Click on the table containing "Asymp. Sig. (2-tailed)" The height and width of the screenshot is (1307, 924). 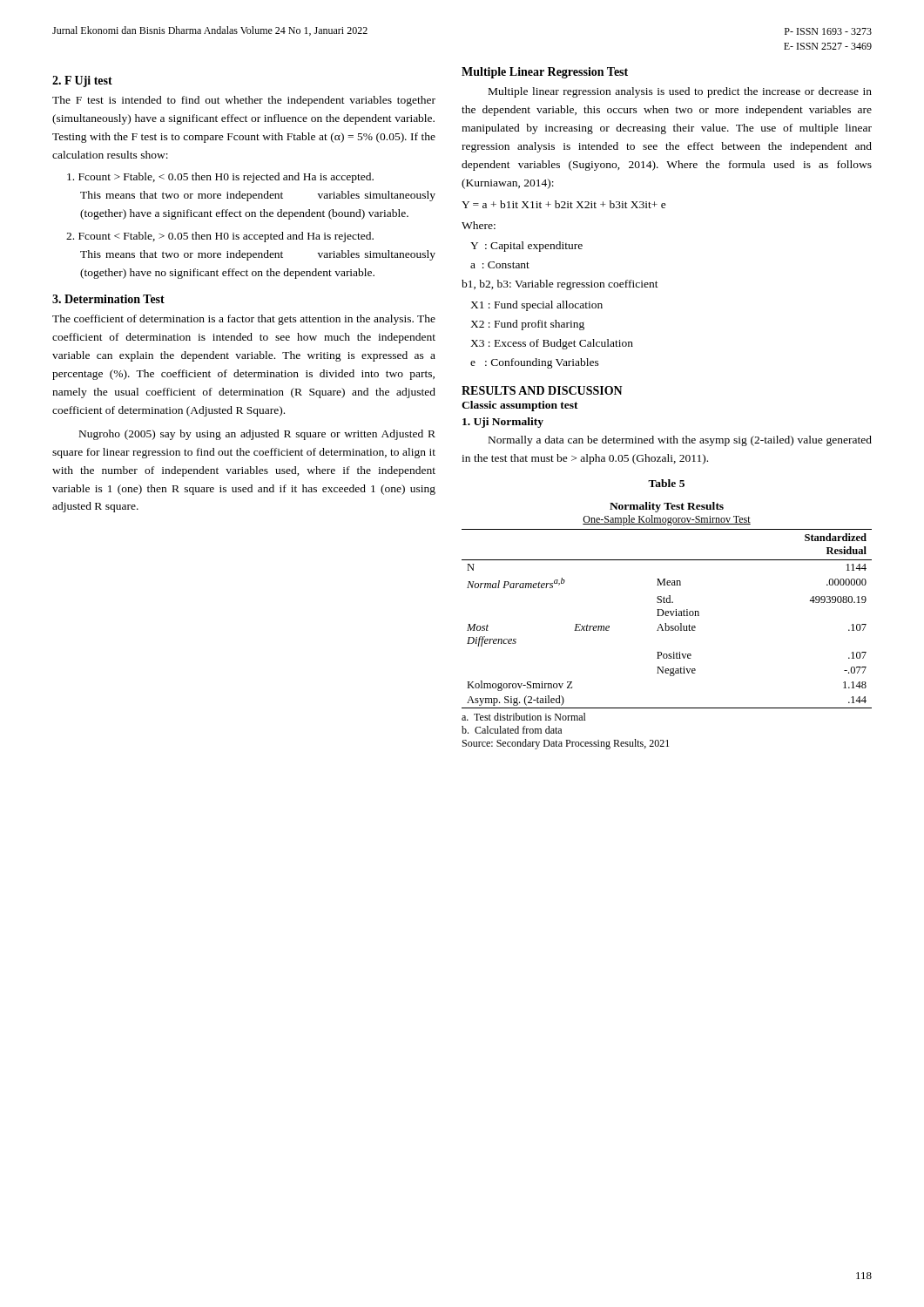pos(667,618)
